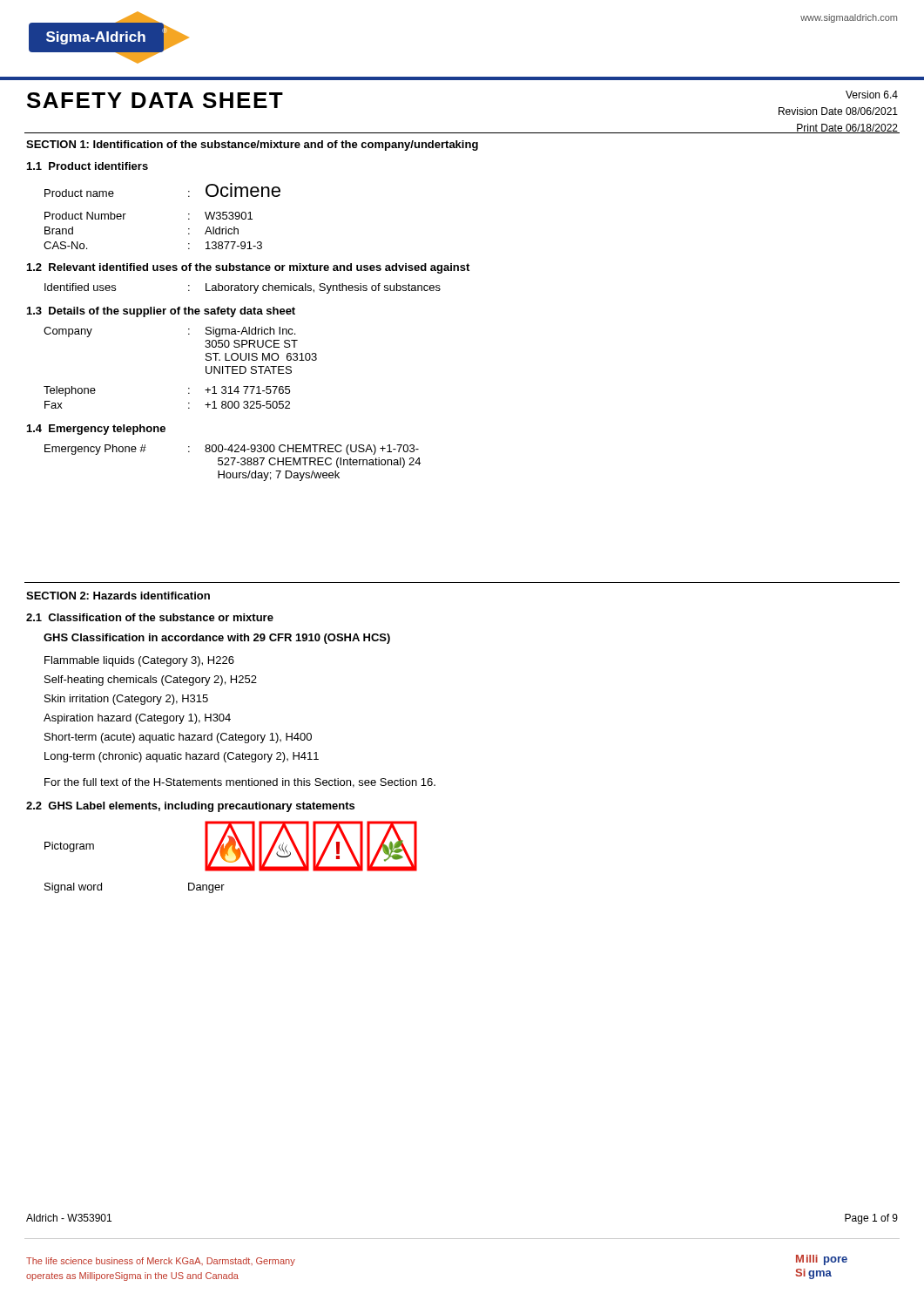Select the section header that reads "SECTION 1: Identification of"
Viewport: 924px width, 1307px height.
click(x=252, y=144)
